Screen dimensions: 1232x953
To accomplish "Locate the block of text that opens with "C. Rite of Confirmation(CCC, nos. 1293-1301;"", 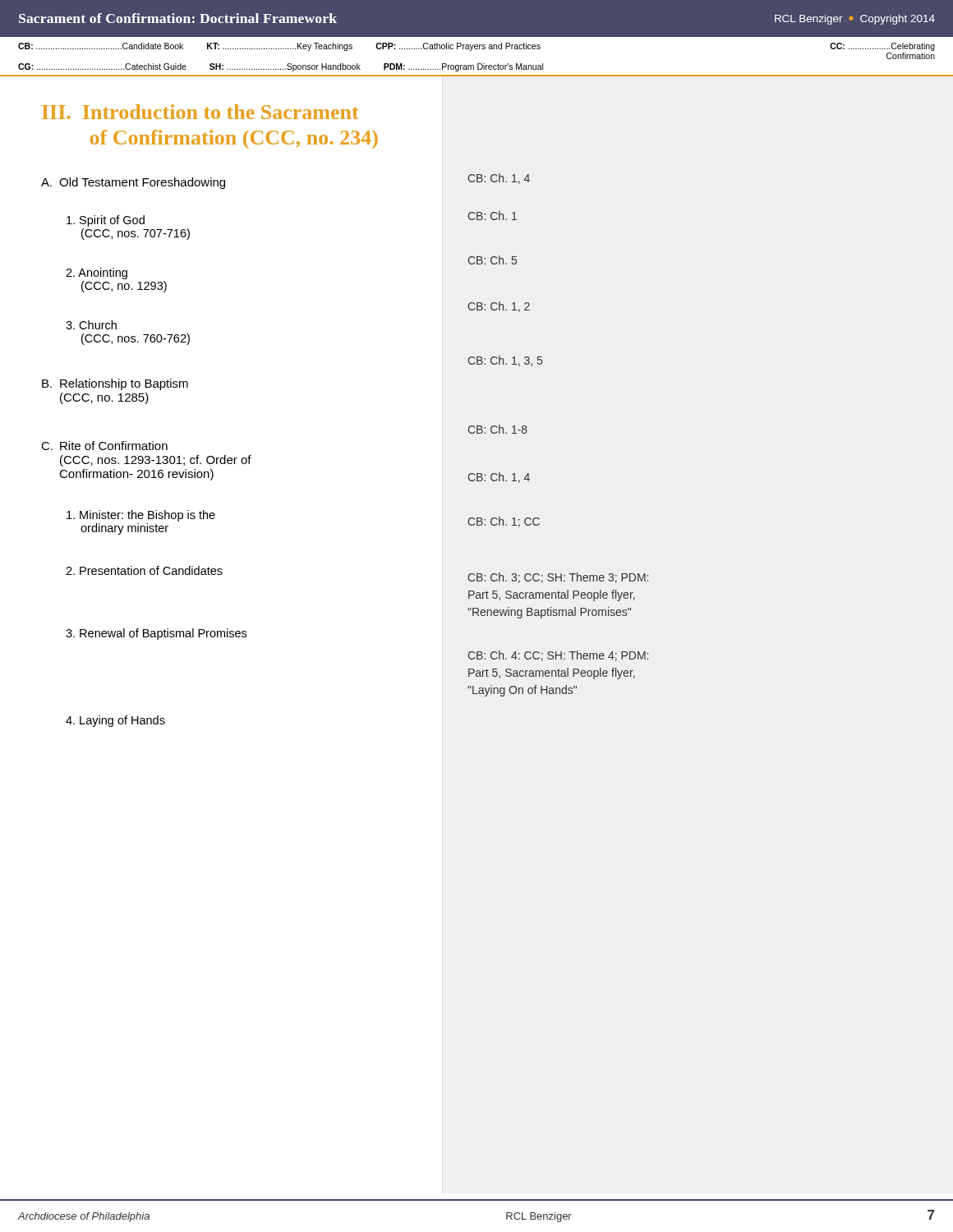I will click(146, 460).
